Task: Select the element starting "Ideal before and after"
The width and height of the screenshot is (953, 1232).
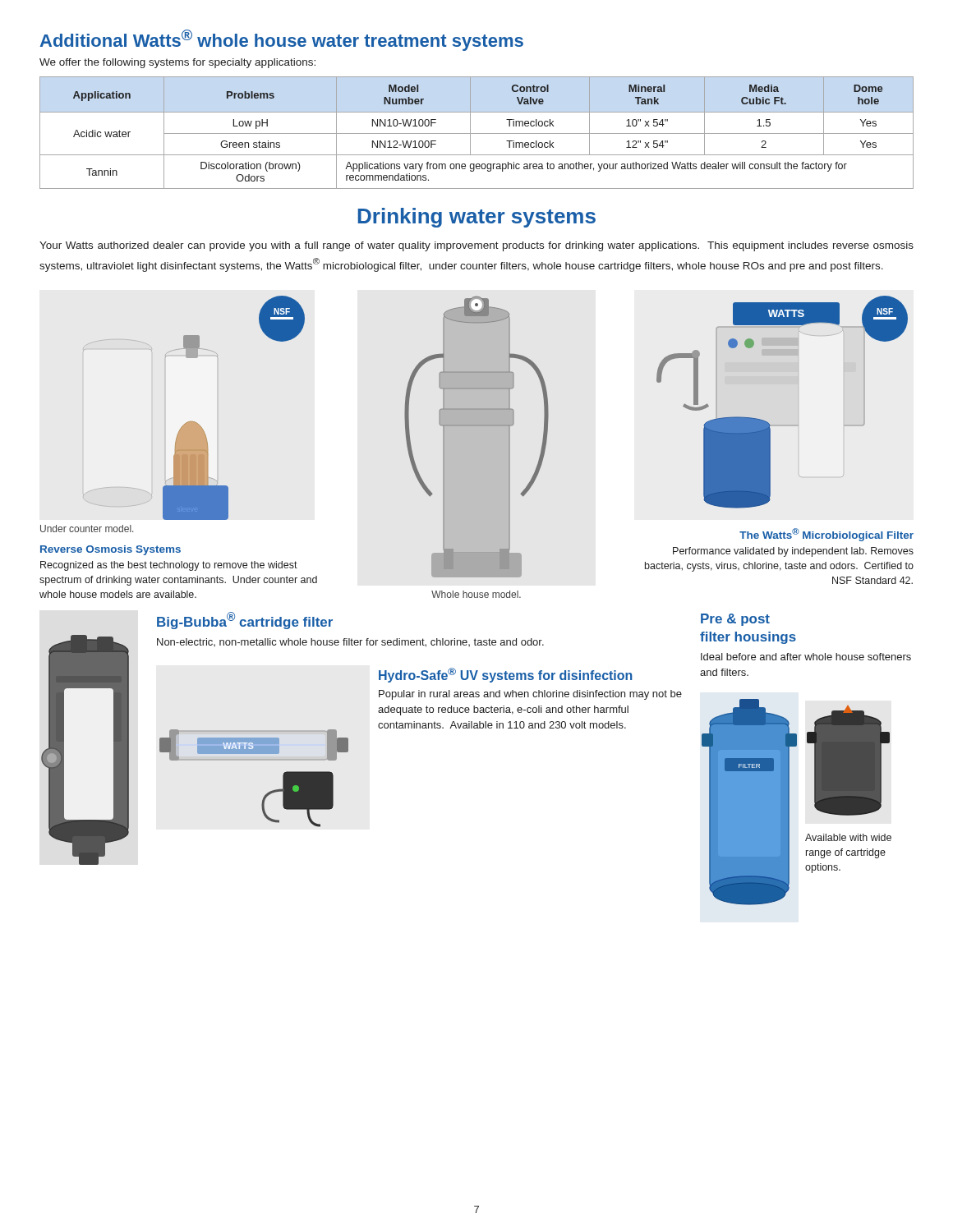Action: click(x=806, y=665)
